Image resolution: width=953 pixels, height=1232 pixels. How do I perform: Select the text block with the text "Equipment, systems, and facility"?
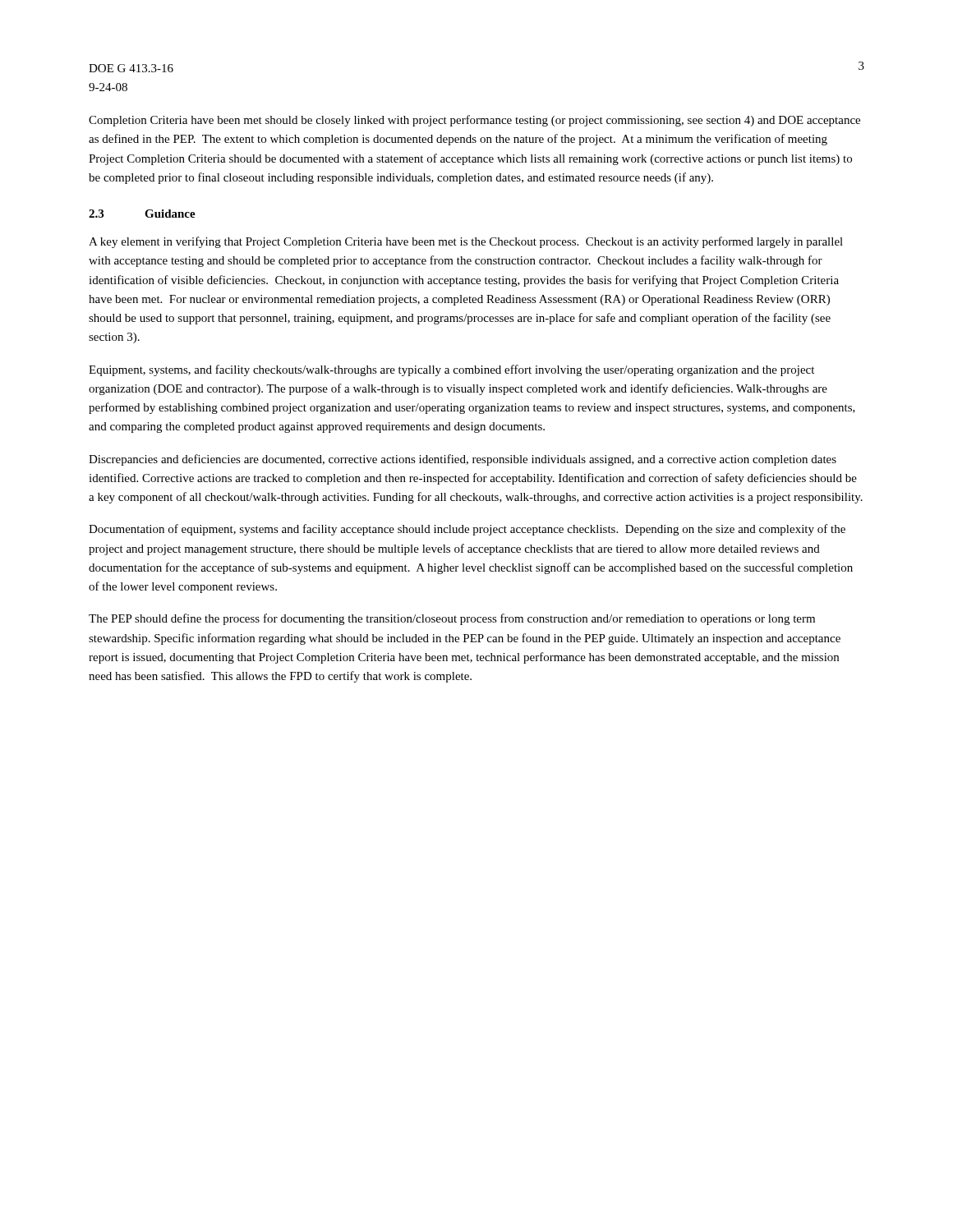pyautogui.click(x=472, y=398)
